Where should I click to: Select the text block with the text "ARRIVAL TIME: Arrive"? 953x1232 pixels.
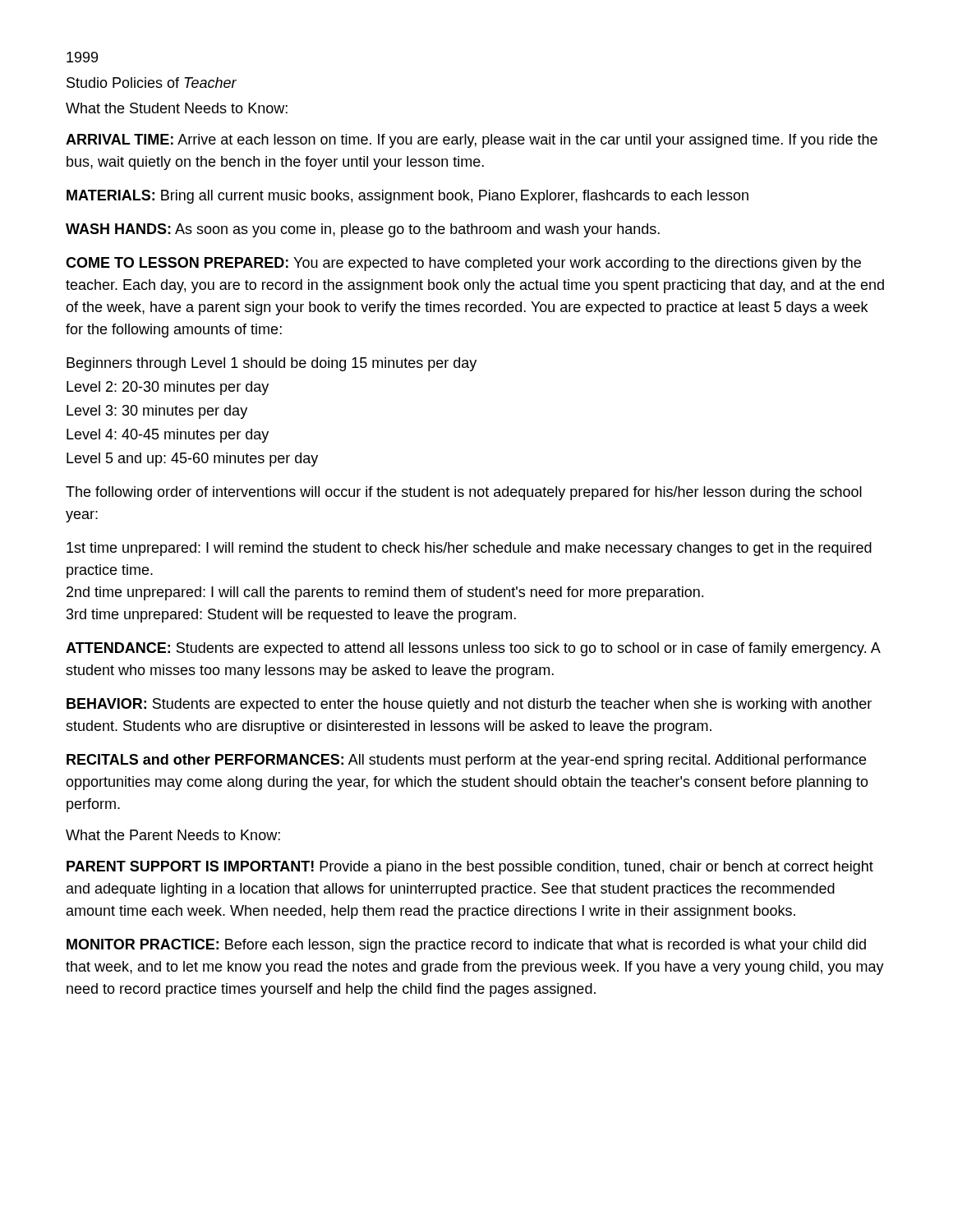pos(472,151)
